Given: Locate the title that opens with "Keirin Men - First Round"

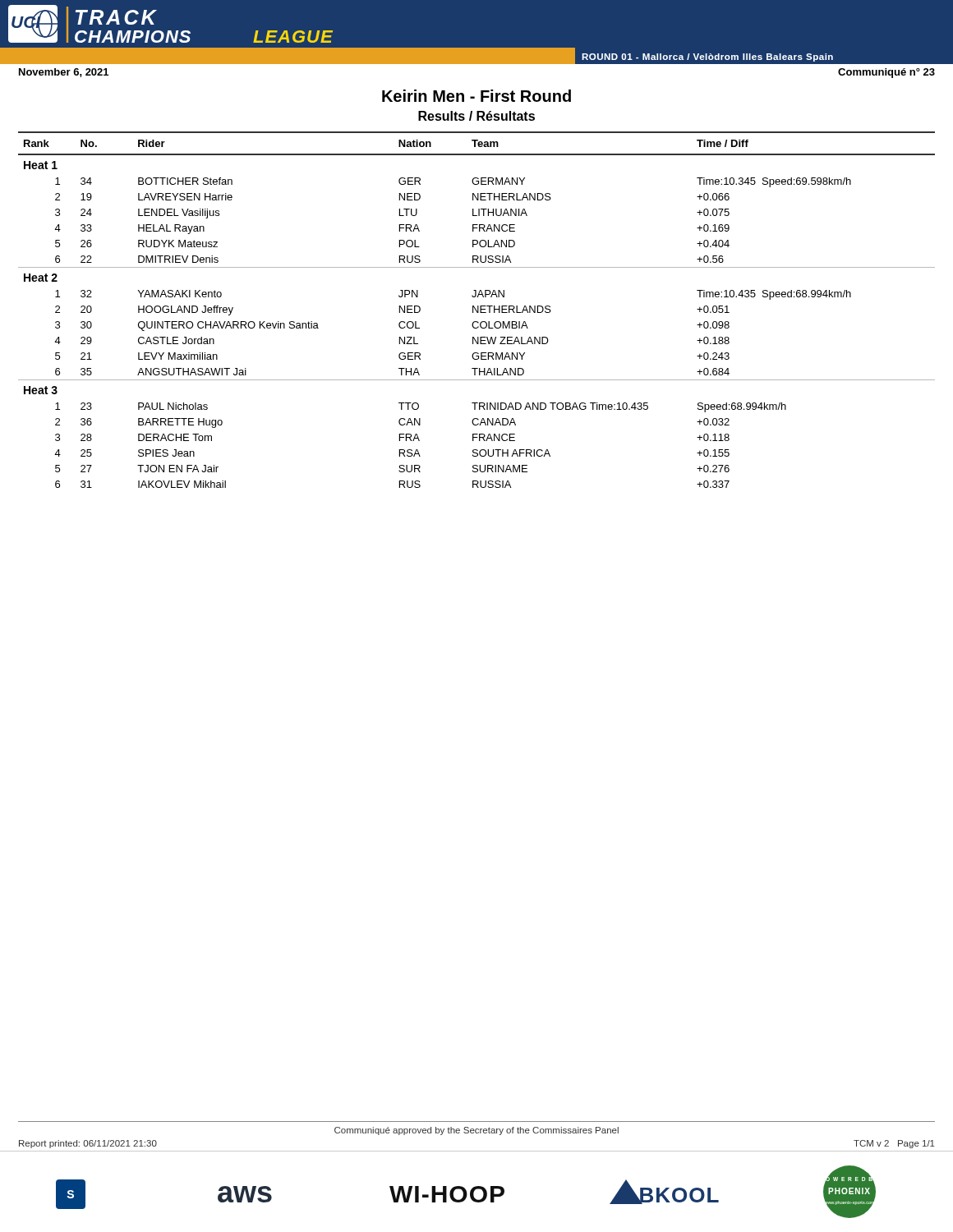Looking at the screenshot, I should coord(476,105).
